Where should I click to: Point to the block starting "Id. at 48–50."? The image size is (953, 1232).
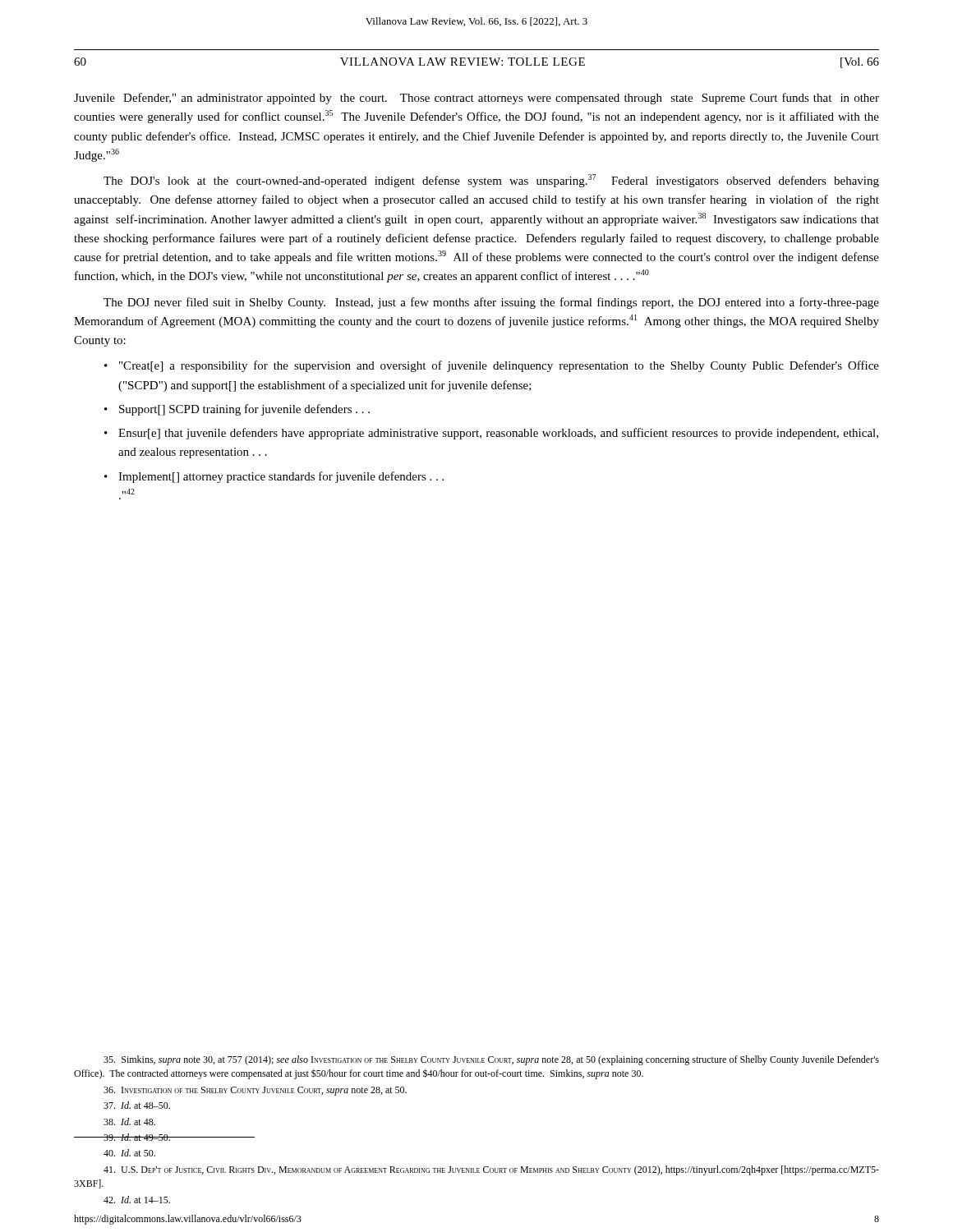(137, 1106)
